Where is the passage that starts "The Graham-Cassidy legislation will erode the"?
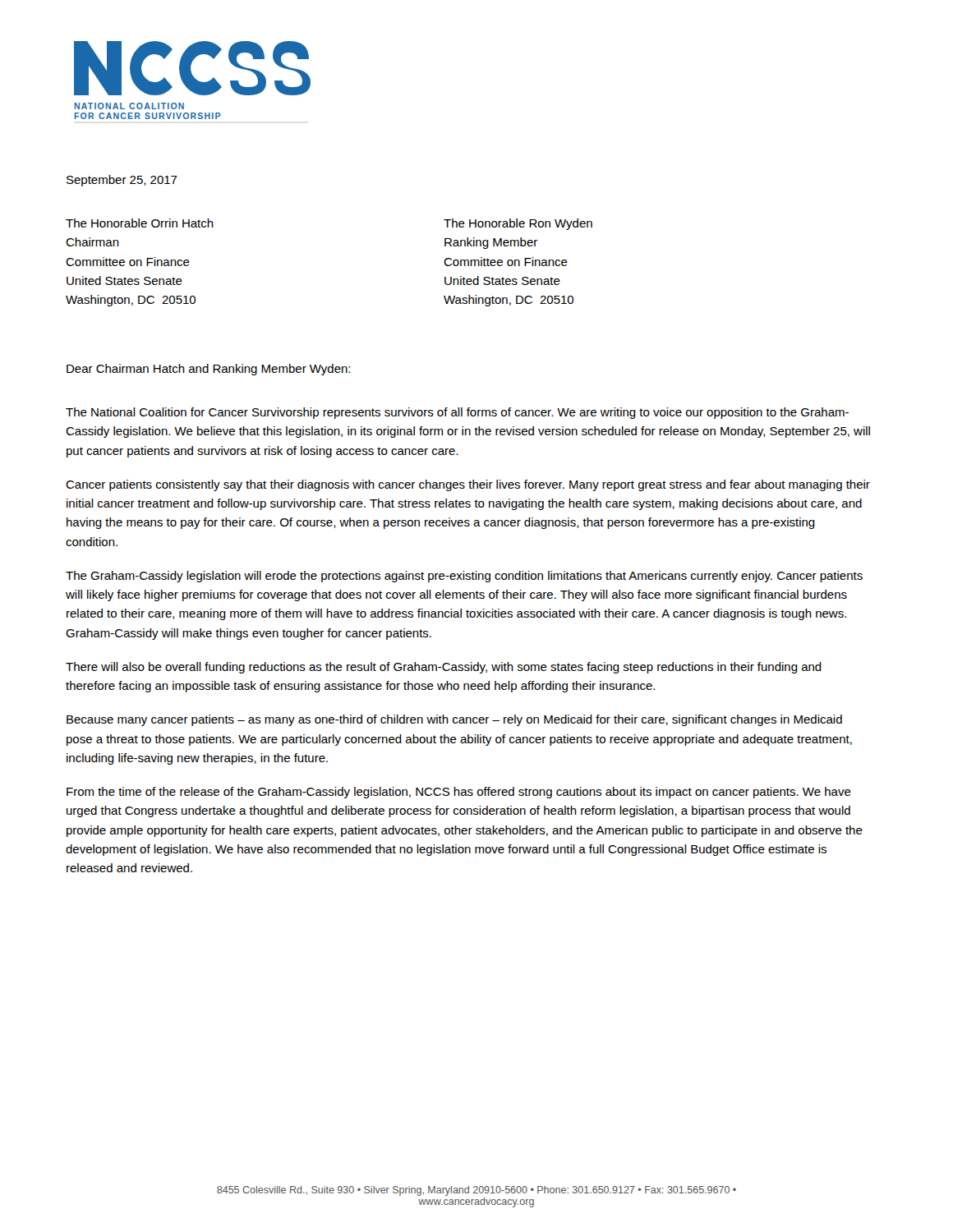 [x=464, y=604]
